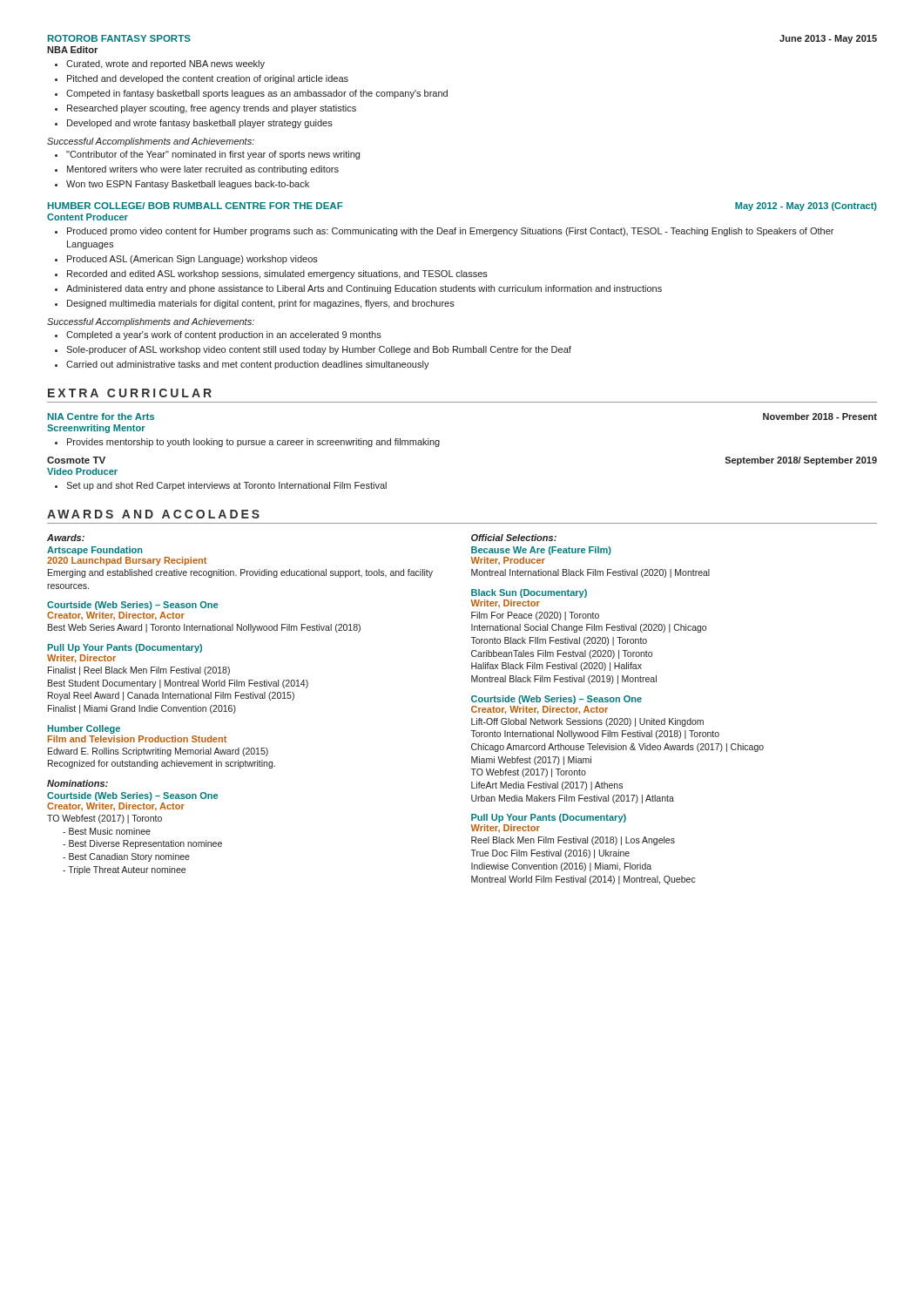The height and width of the screenshot is (1307, 924).
Task: Find the block on this page that starts "Recorded and edited ASL"
Action: click(277, 274)
